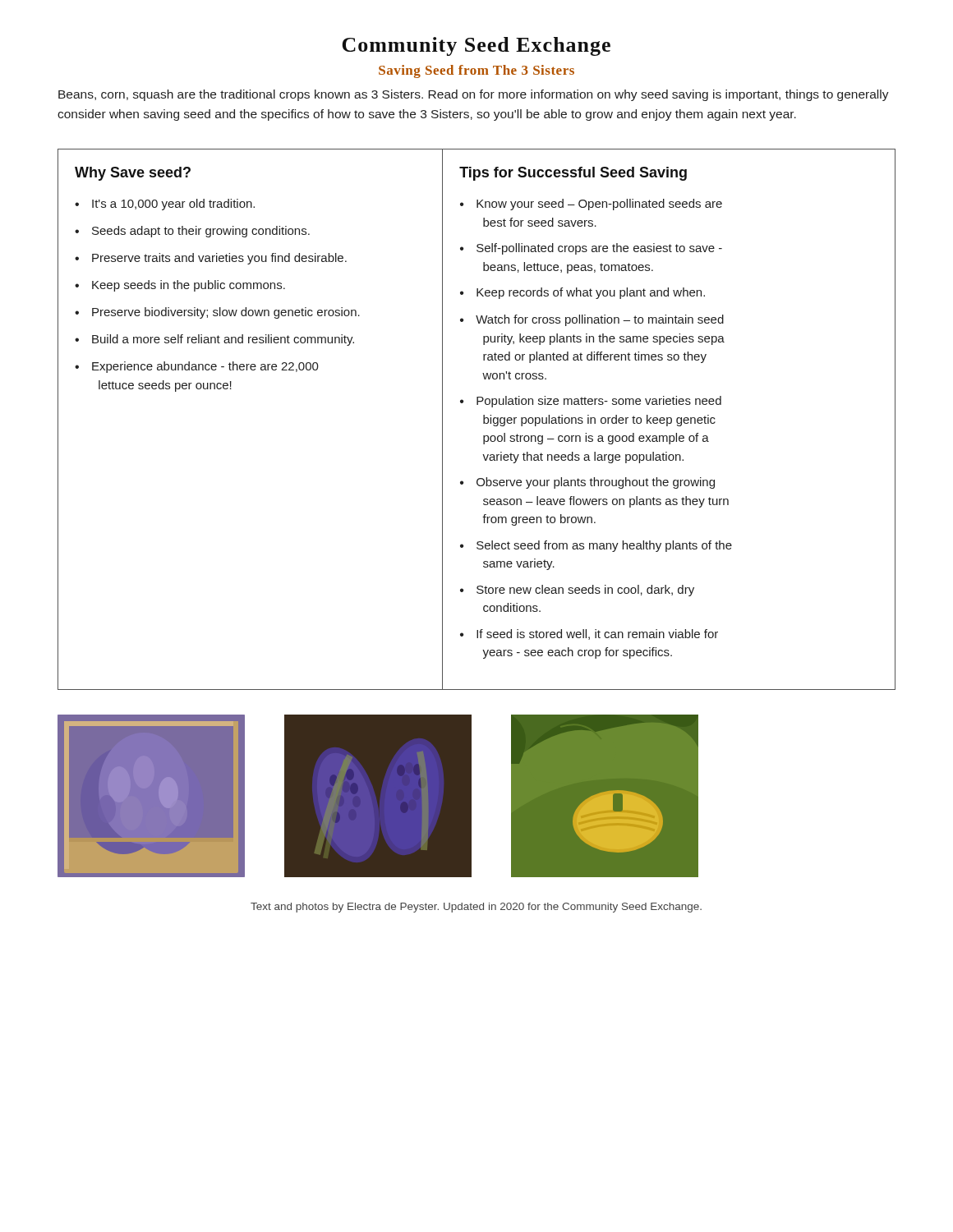The width and height of the screenshot is (953, 1232).
Task: Find the element starting "• Select seed from as many healthy"
Action: click(669, 554)
